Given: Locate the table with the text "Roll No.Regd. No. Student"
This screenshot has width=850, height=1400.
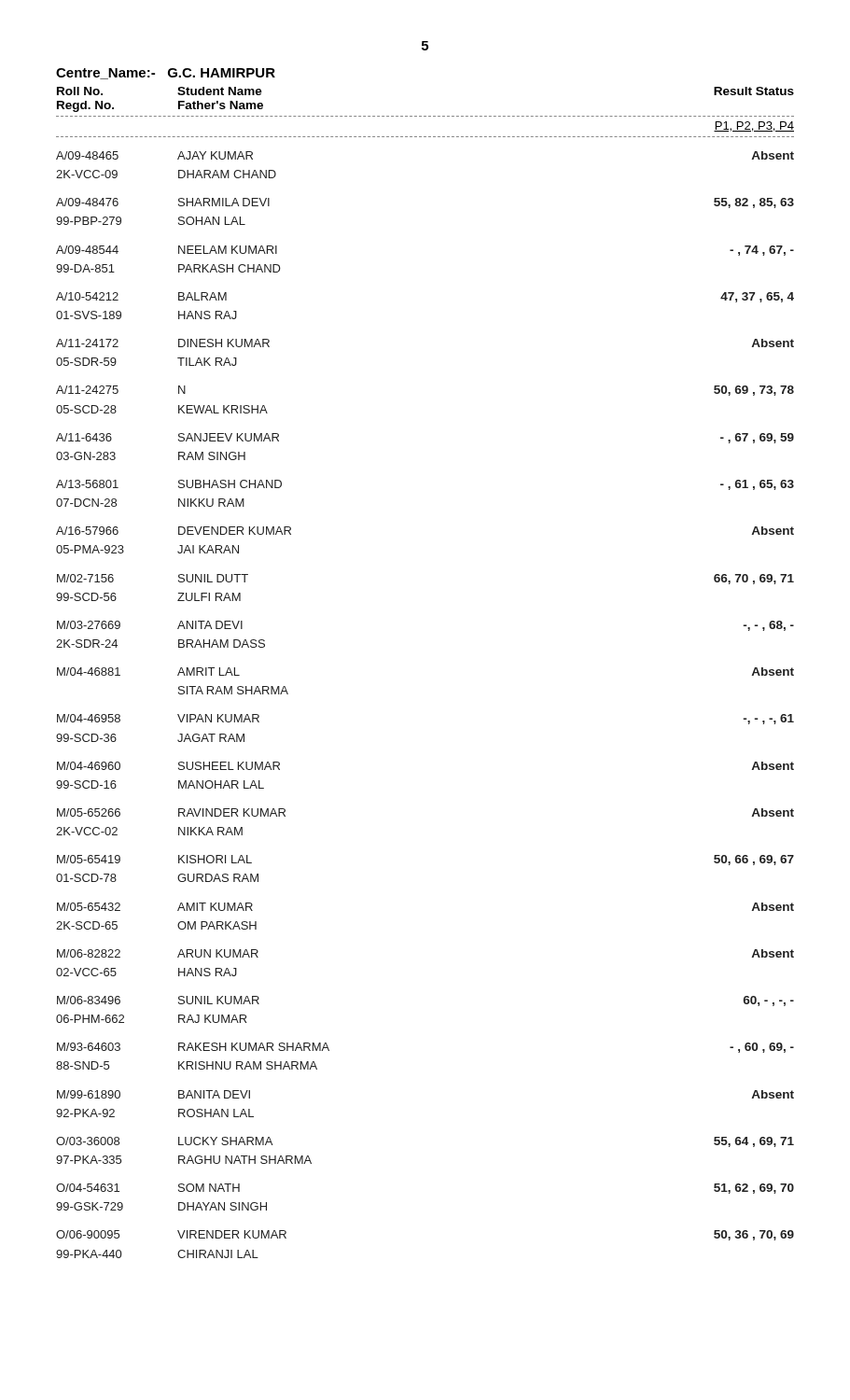Looking at the screenshot, I should [425, 674].
